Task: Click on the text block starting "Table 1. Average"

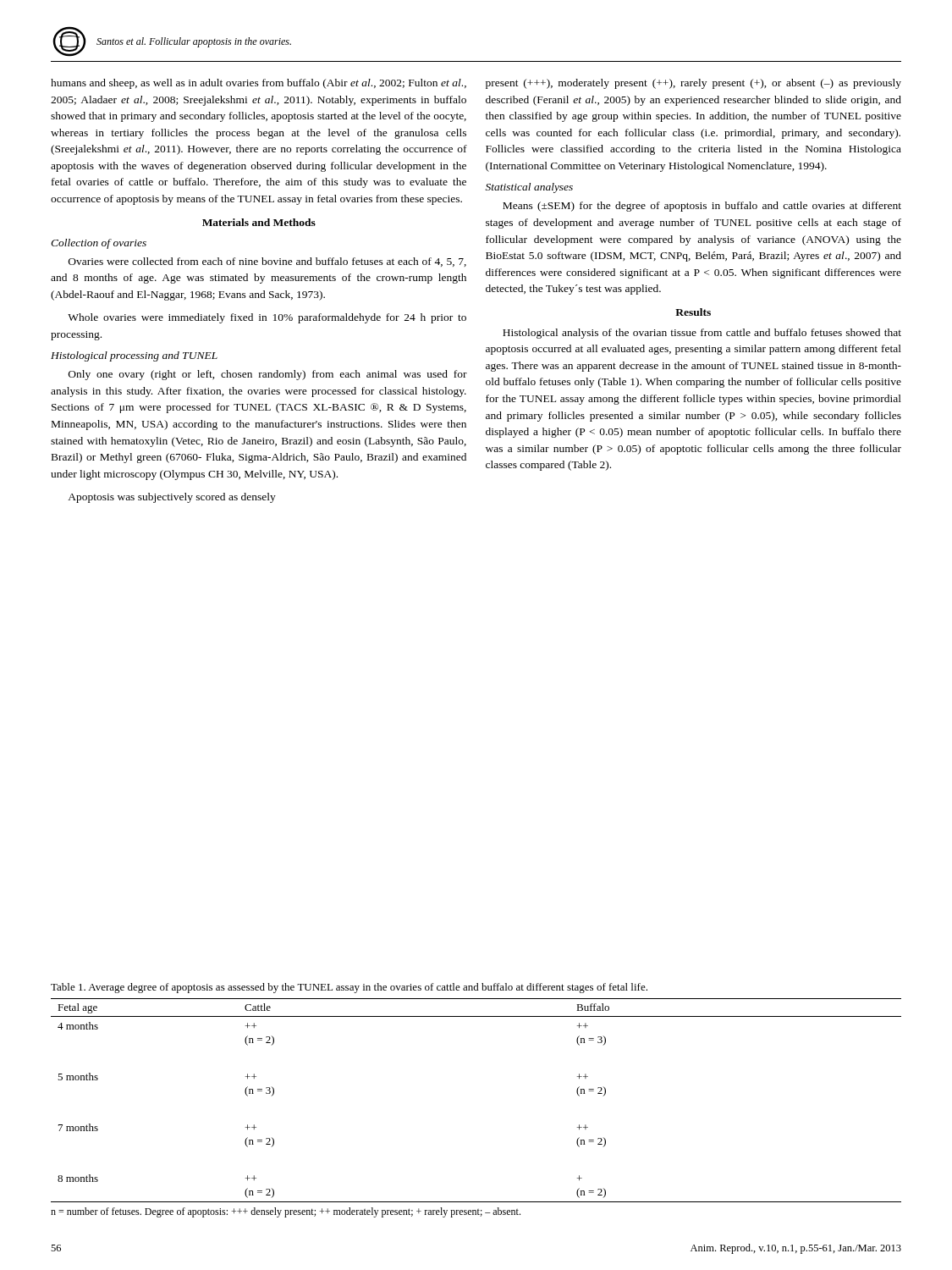Action: point(349,987)
